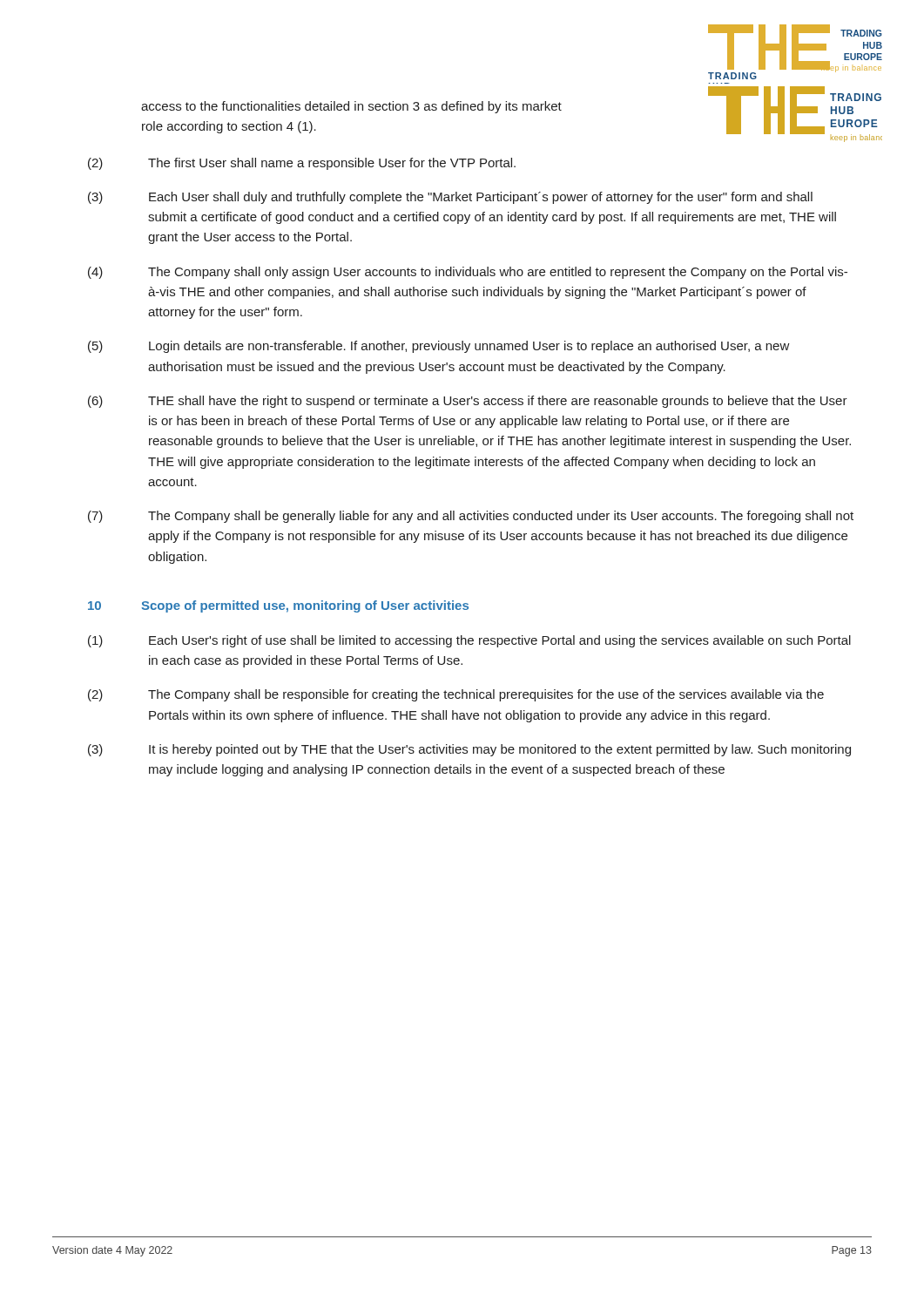Find the element starting "access to the functionalities detailed in"

tap(351, 116)
